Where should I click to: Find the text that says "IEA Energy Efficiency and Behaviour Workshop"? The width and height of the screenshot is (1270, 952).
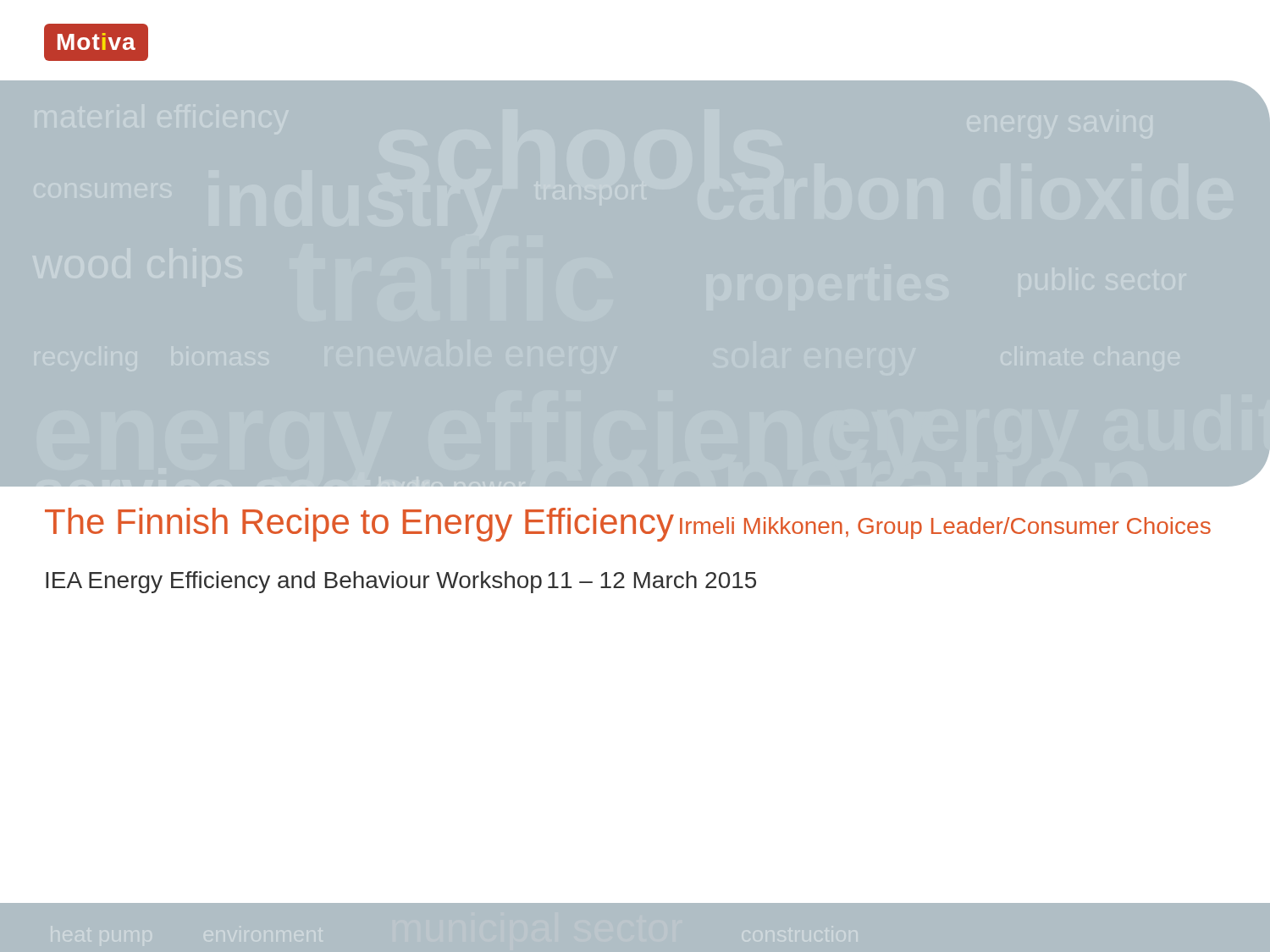pyautogui.click(x=293, y=581)
